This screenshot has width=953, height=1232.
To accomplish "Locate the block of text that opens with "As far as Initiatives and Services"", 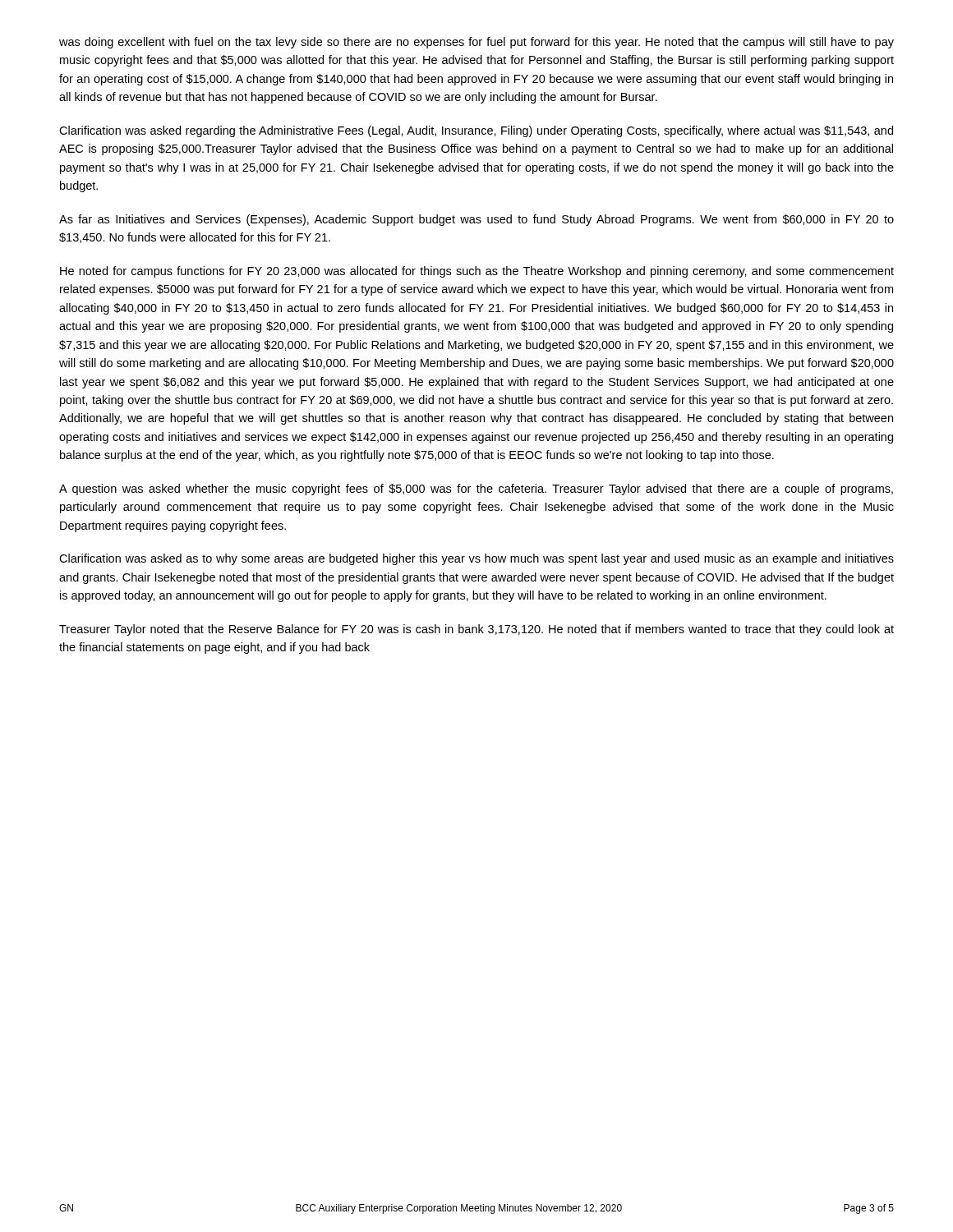I will tap(476, 228).
